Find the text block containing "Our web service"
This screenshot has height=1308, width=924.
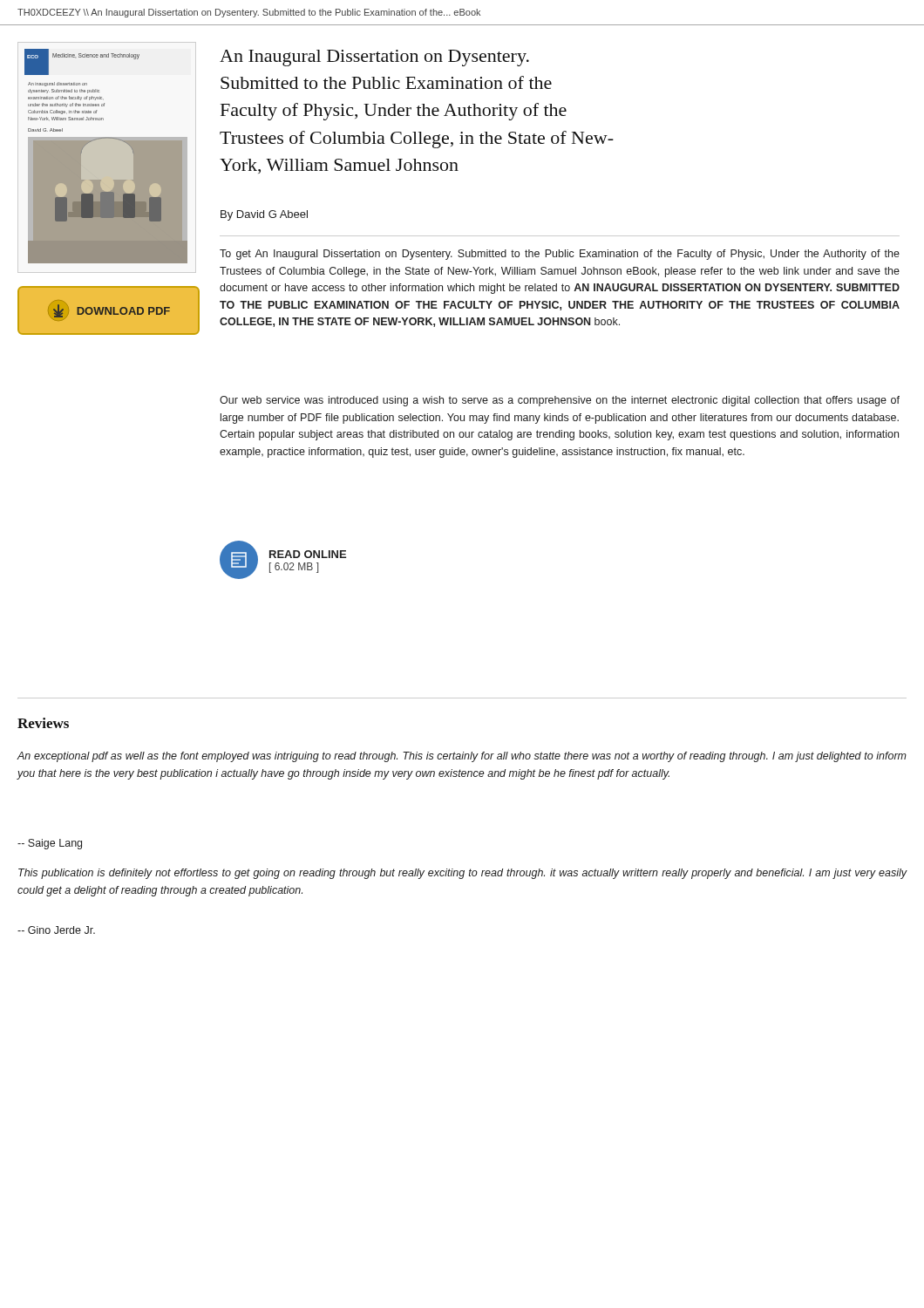pyautogui.click(x=560, y=426)
